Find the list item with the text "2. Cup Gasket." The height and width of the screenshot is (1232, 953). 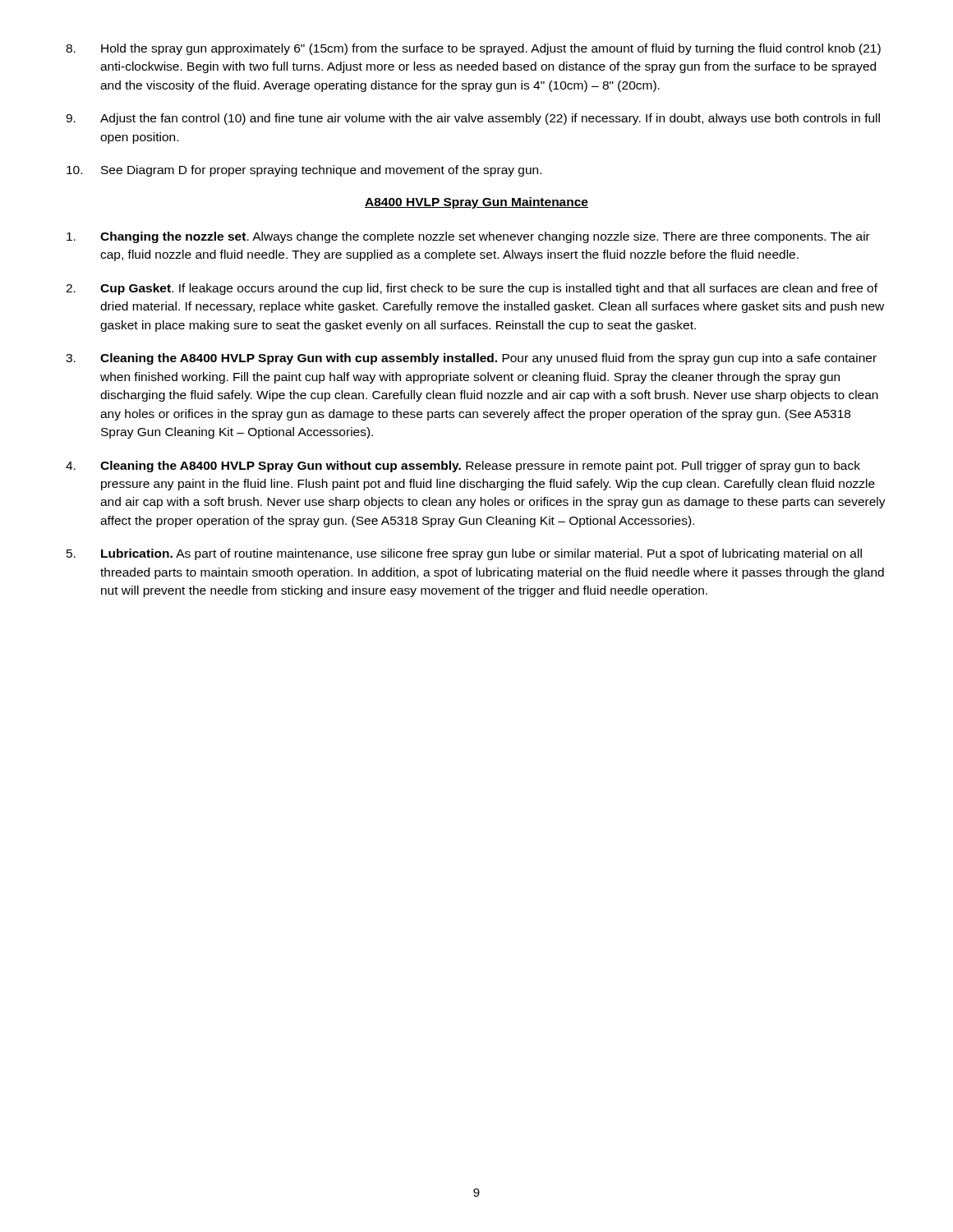[476, 307]
